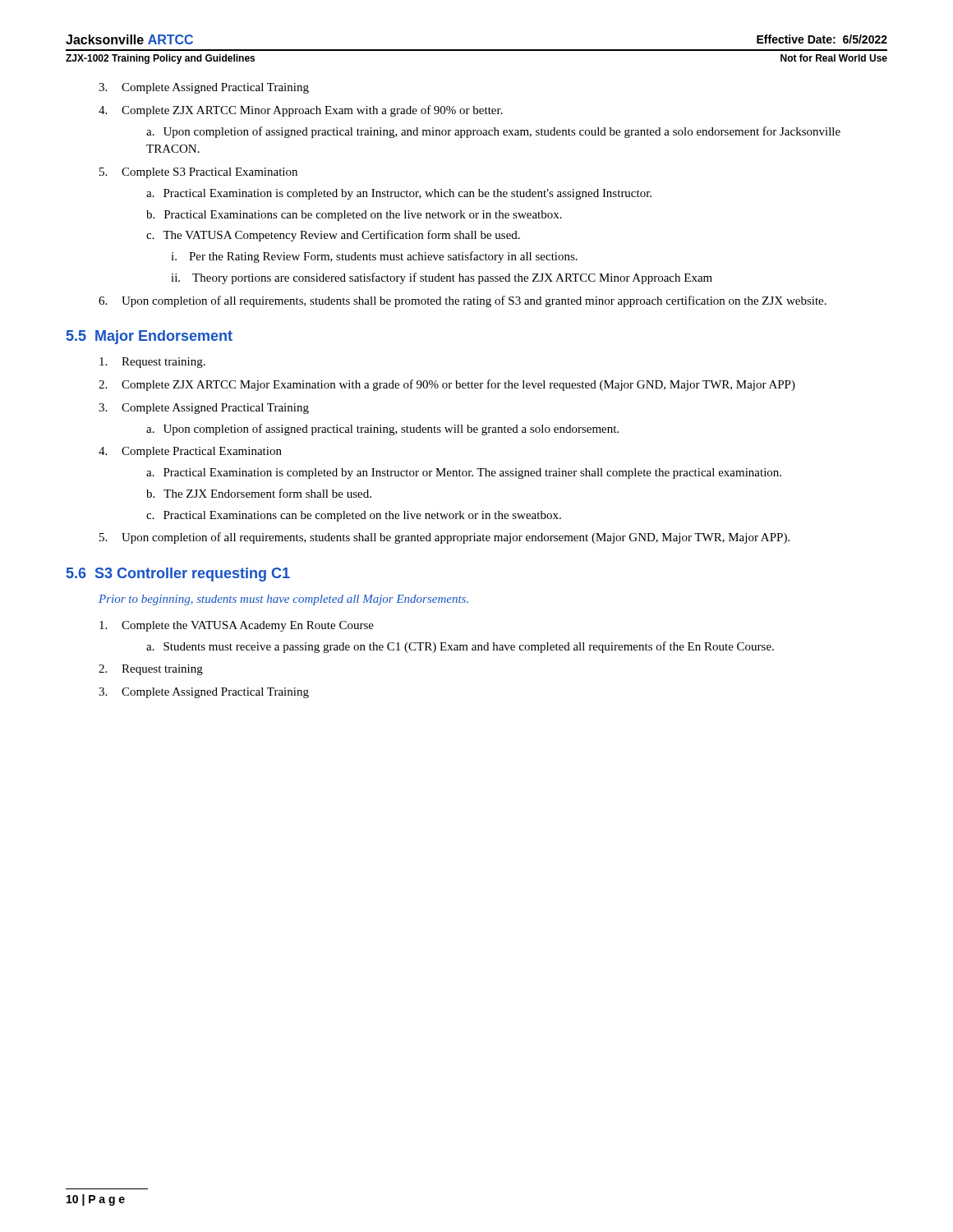Select the list item that reads "2. Complete ZJX ARTCC Major Examination with a"
Image resolution: width=953 pixels, height=1232 pixels.
tap(447, 385)
